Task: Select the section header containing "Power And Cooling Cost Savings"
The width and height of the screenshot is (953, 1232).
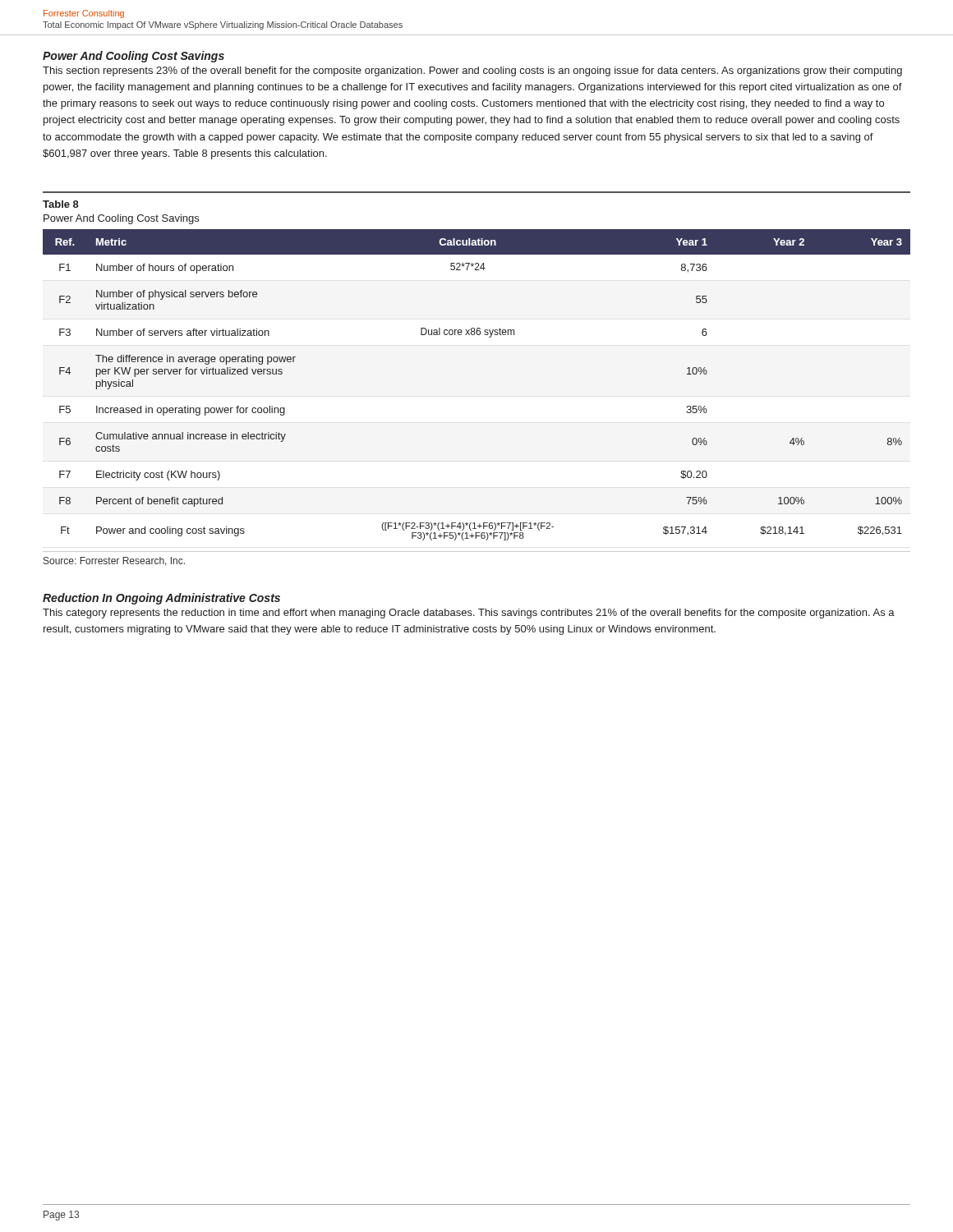Action: (134, 56)
